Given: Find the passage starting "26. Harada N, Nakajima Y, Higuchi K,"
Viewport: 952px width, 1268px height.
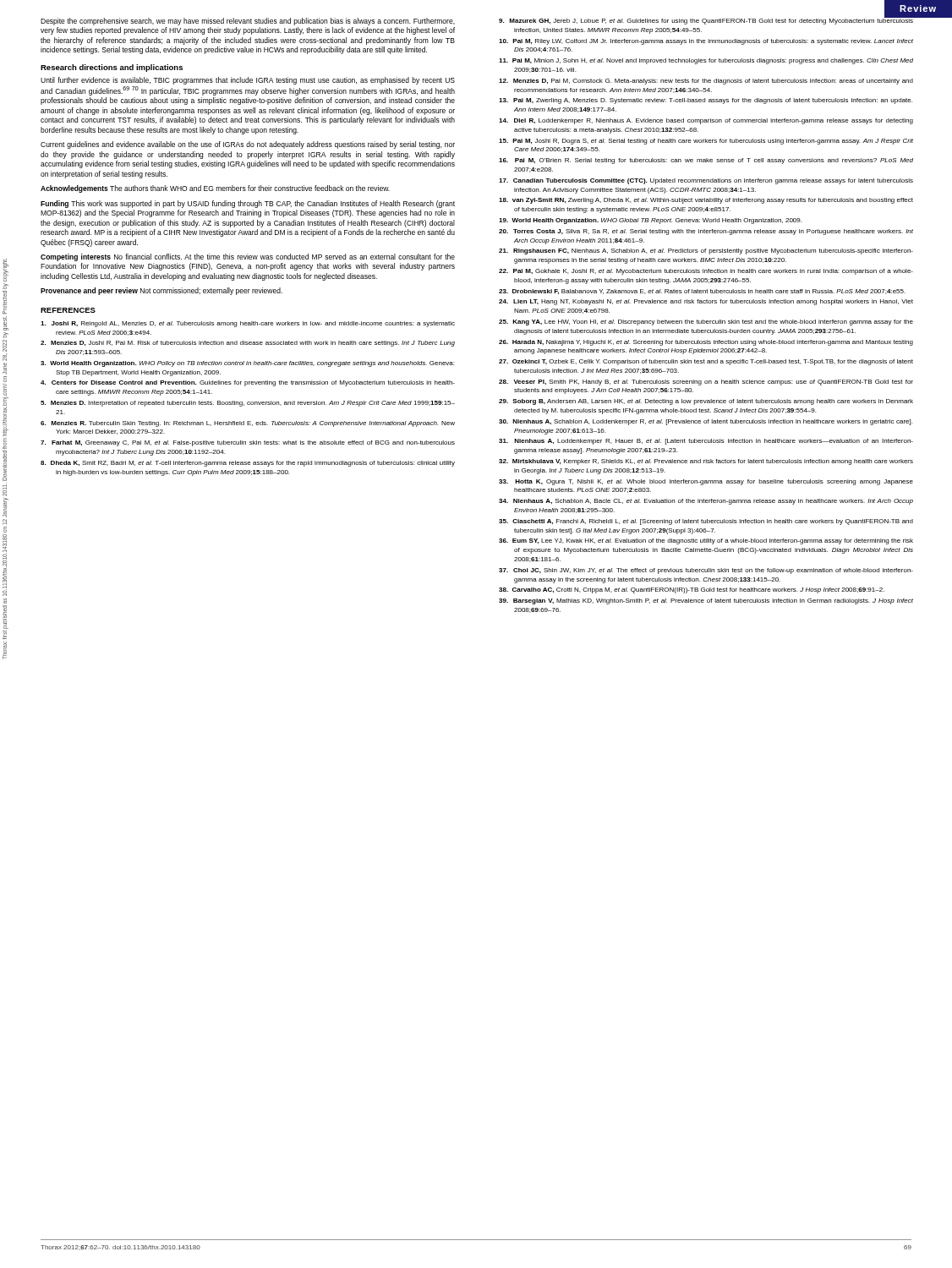Looking at the screenshot, I should click(x=706, y=346).
